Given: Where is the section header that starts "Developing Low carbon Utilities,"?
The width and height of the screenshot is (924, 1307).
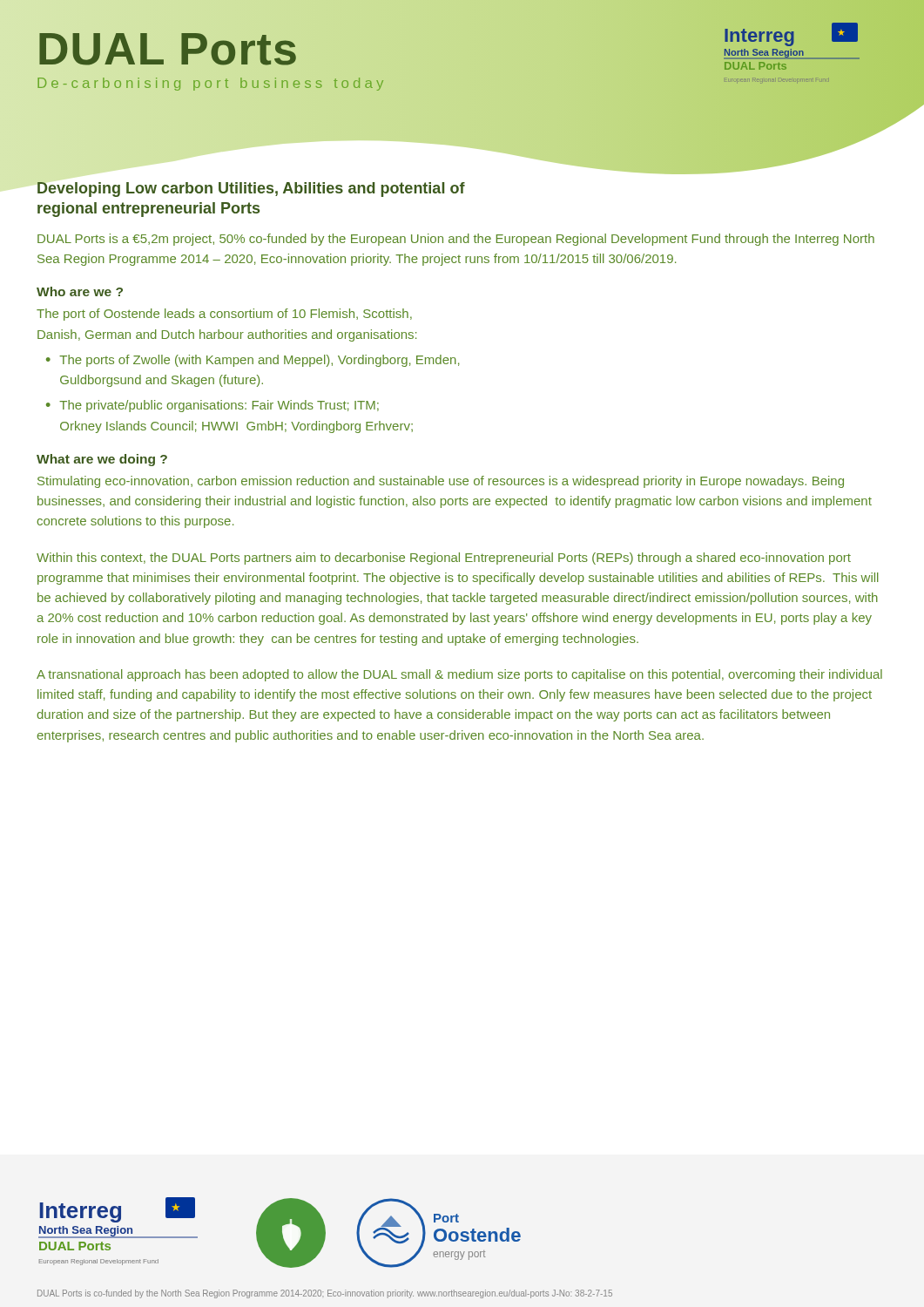Looking at the screenshot, I should [251, 198].
